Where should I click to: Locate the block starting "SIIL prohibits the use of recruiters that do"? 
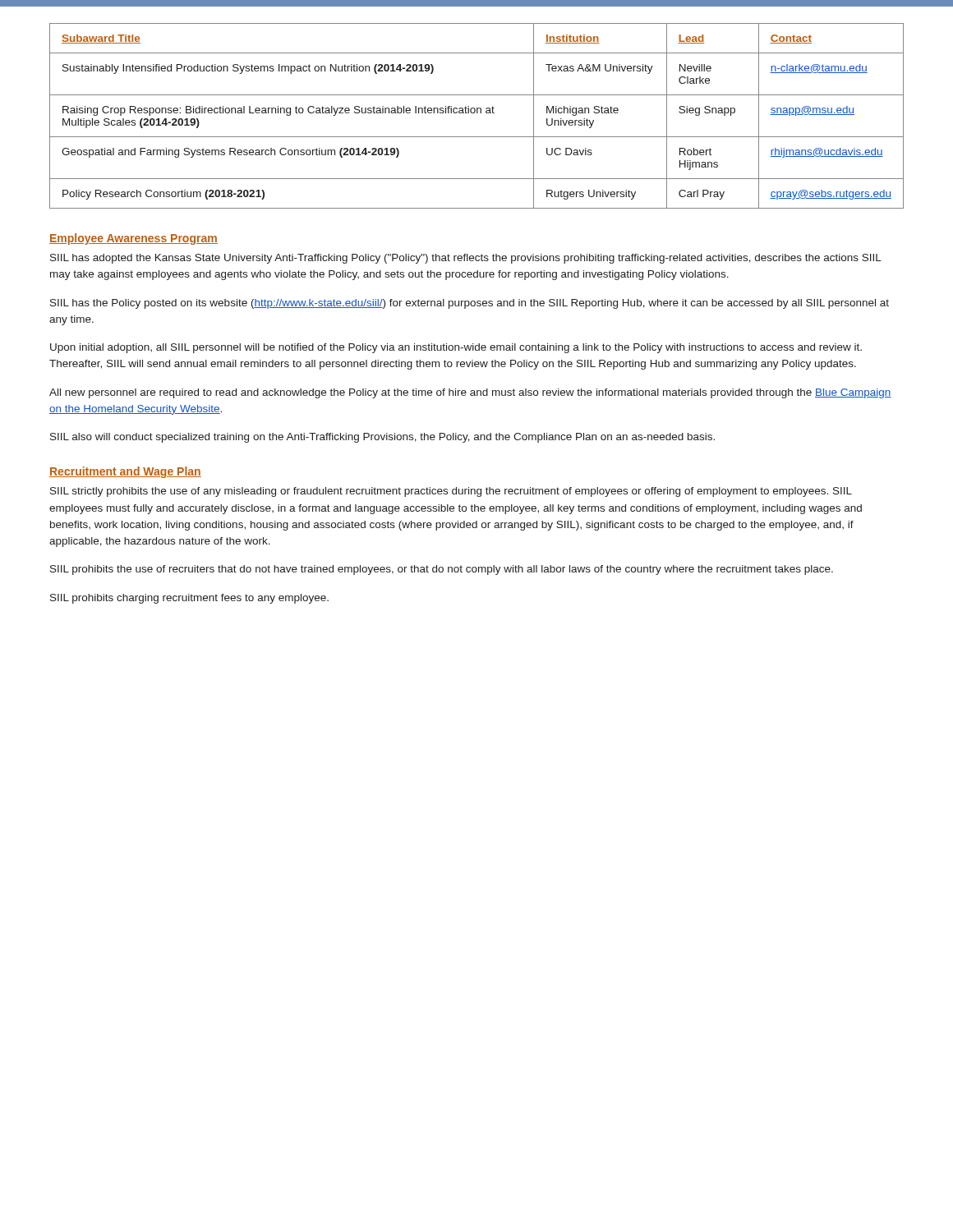(441, 569)
